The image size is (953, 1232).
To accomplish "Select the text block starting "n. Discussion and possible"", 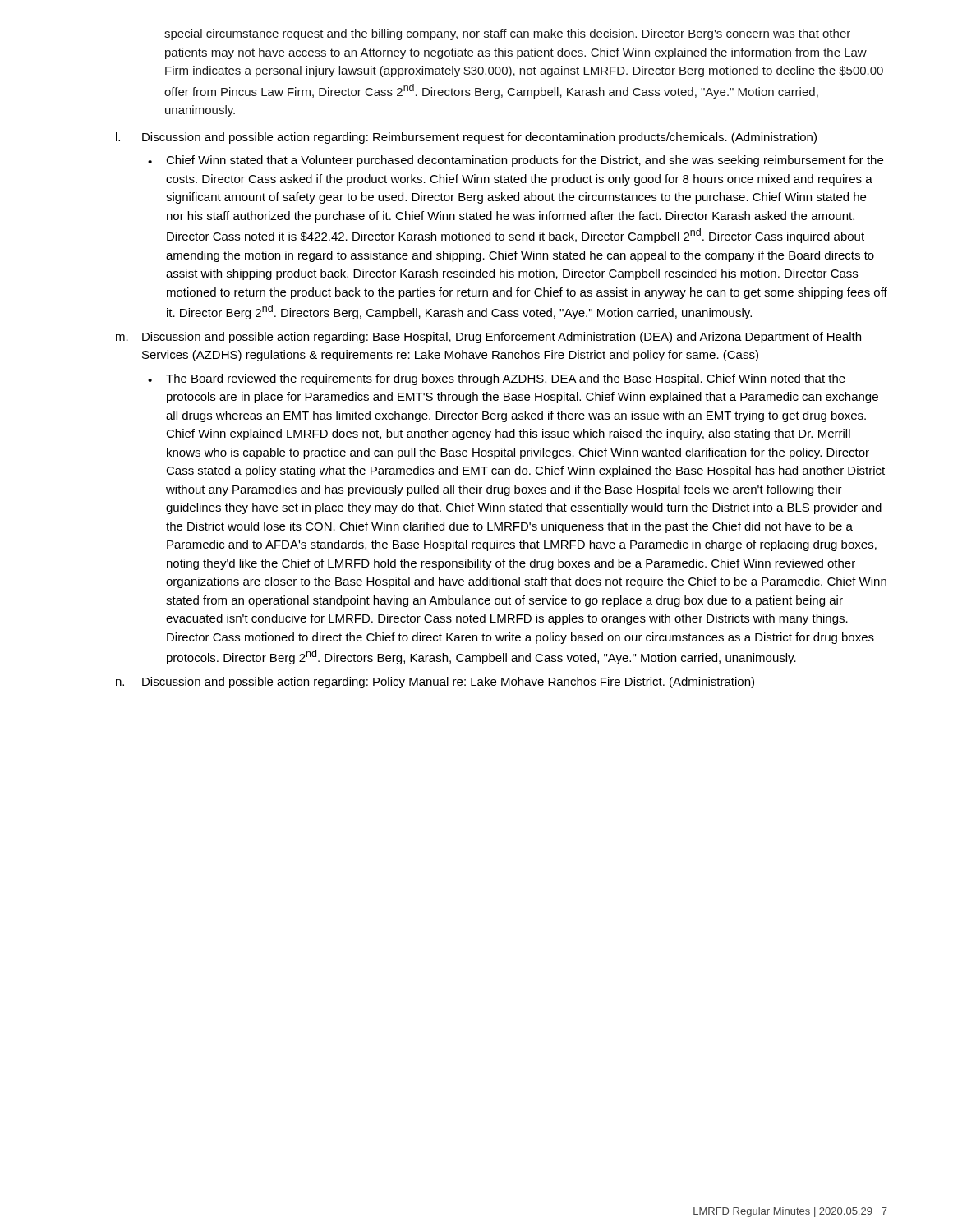I will (501, 682).
